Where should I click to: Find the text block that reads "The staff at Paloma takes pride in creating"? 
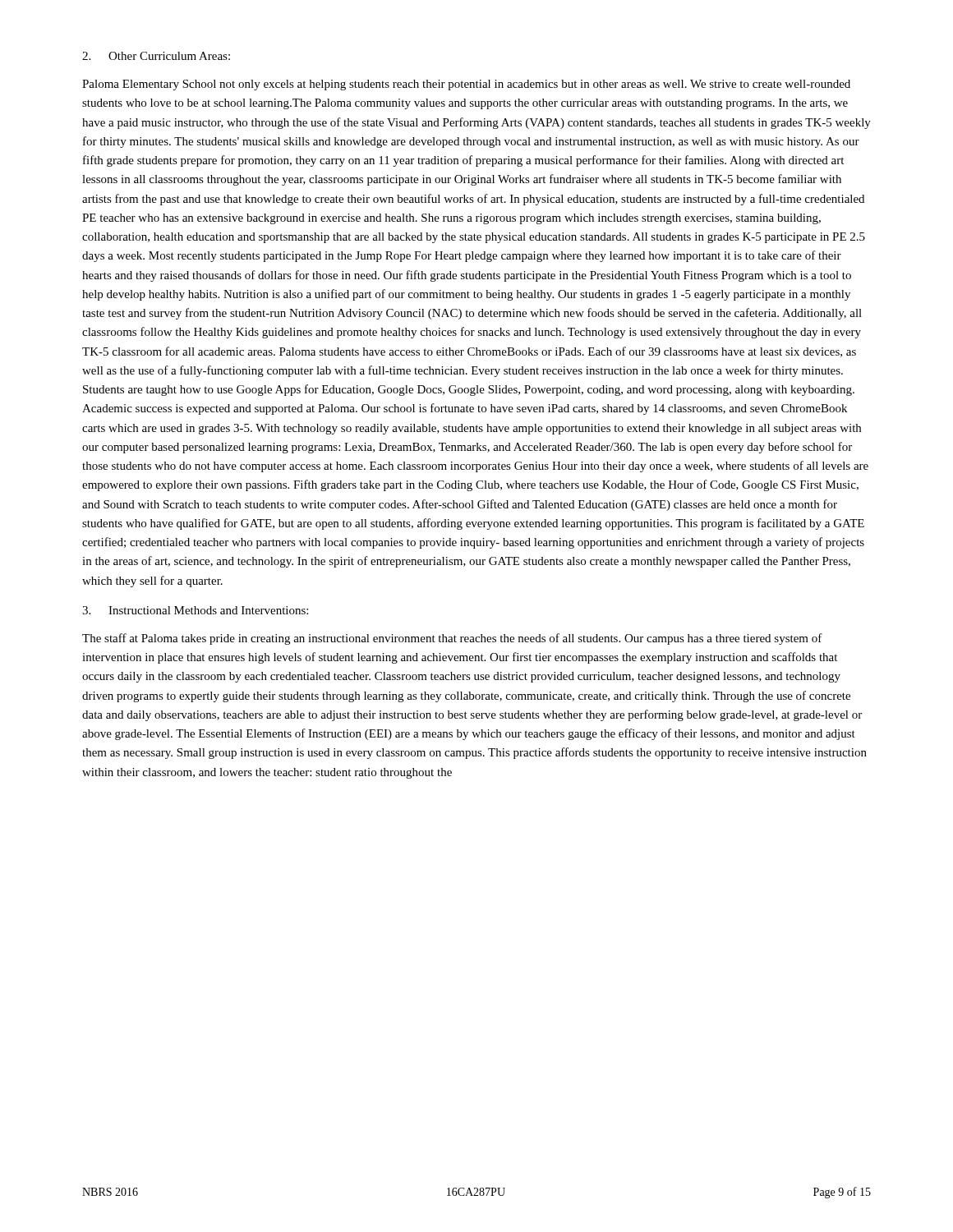(474, 705)
